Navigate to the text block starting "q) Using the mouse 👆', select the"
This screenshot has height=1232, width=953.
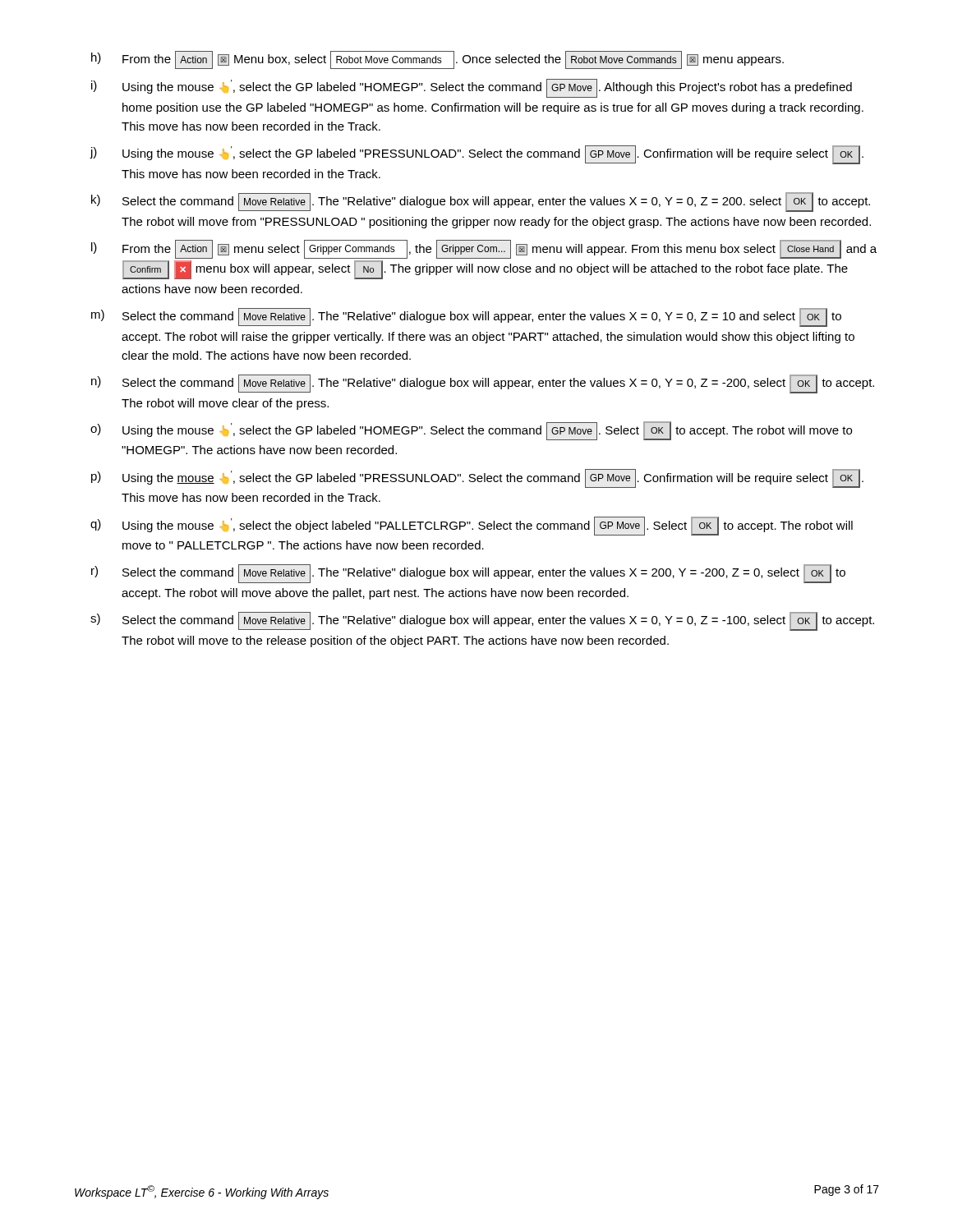tap(485, 535)
